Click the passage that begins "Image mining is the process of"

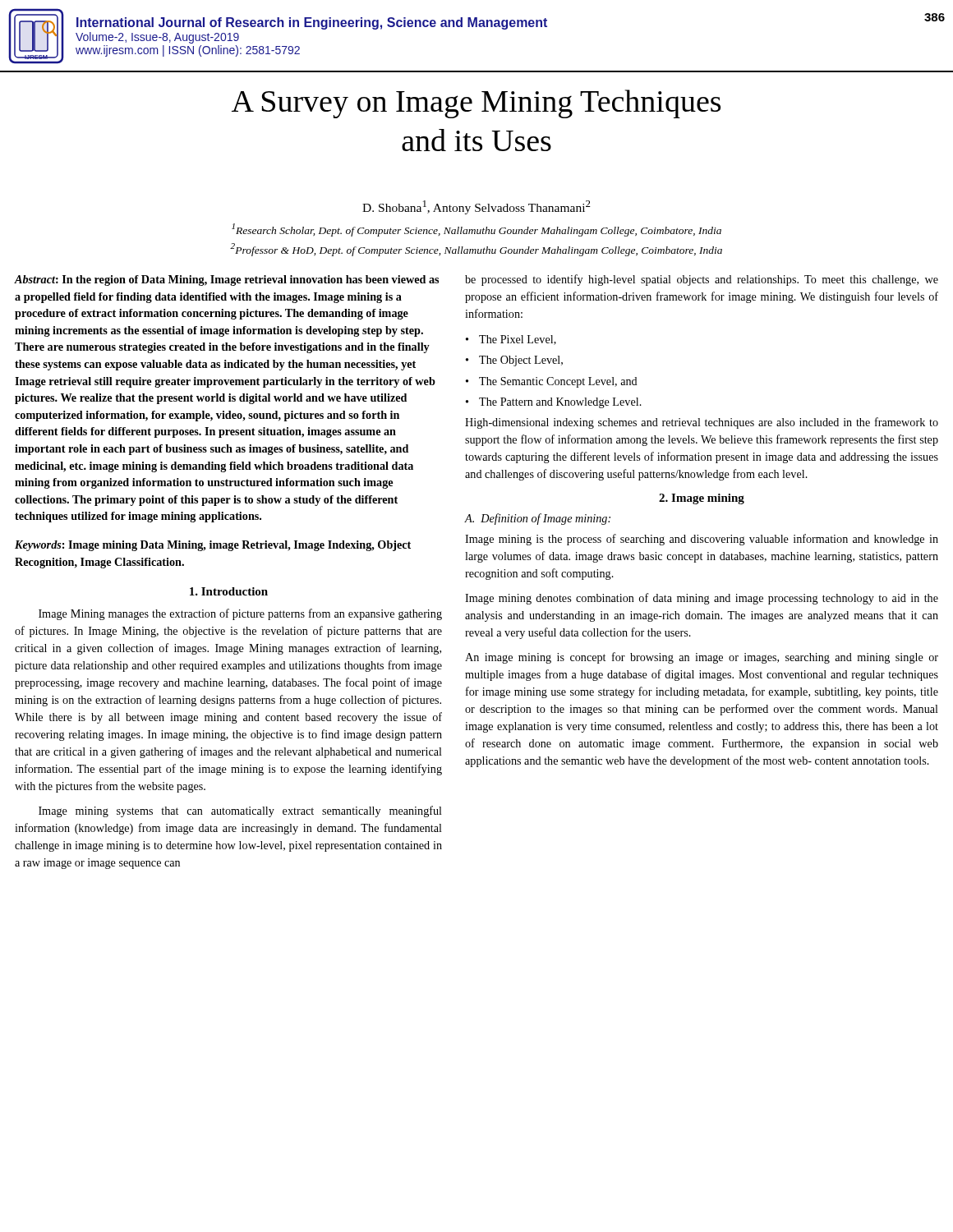coord(702,650)
